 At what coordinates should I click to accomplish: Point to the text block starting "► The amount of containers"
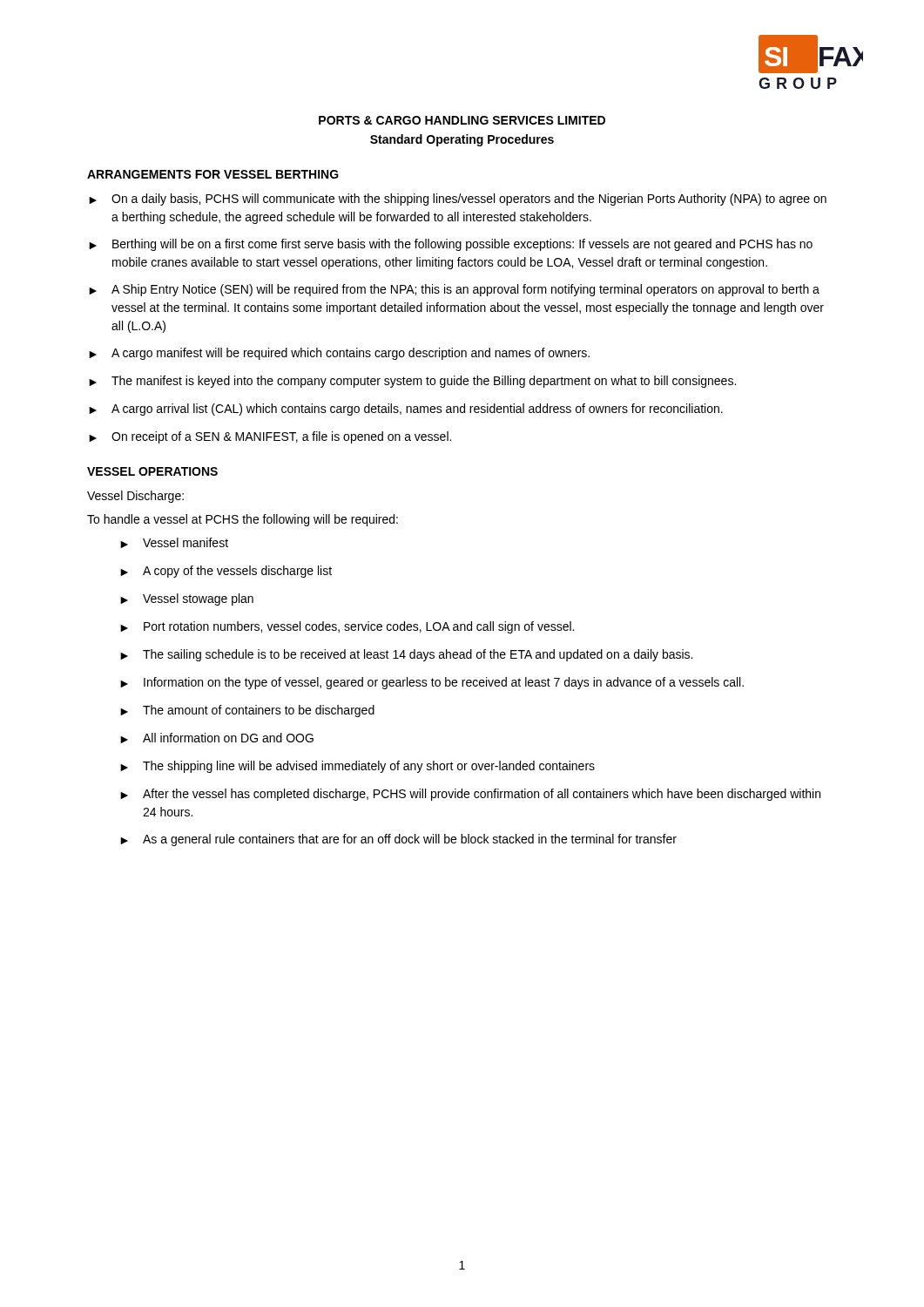pos(247,711)
